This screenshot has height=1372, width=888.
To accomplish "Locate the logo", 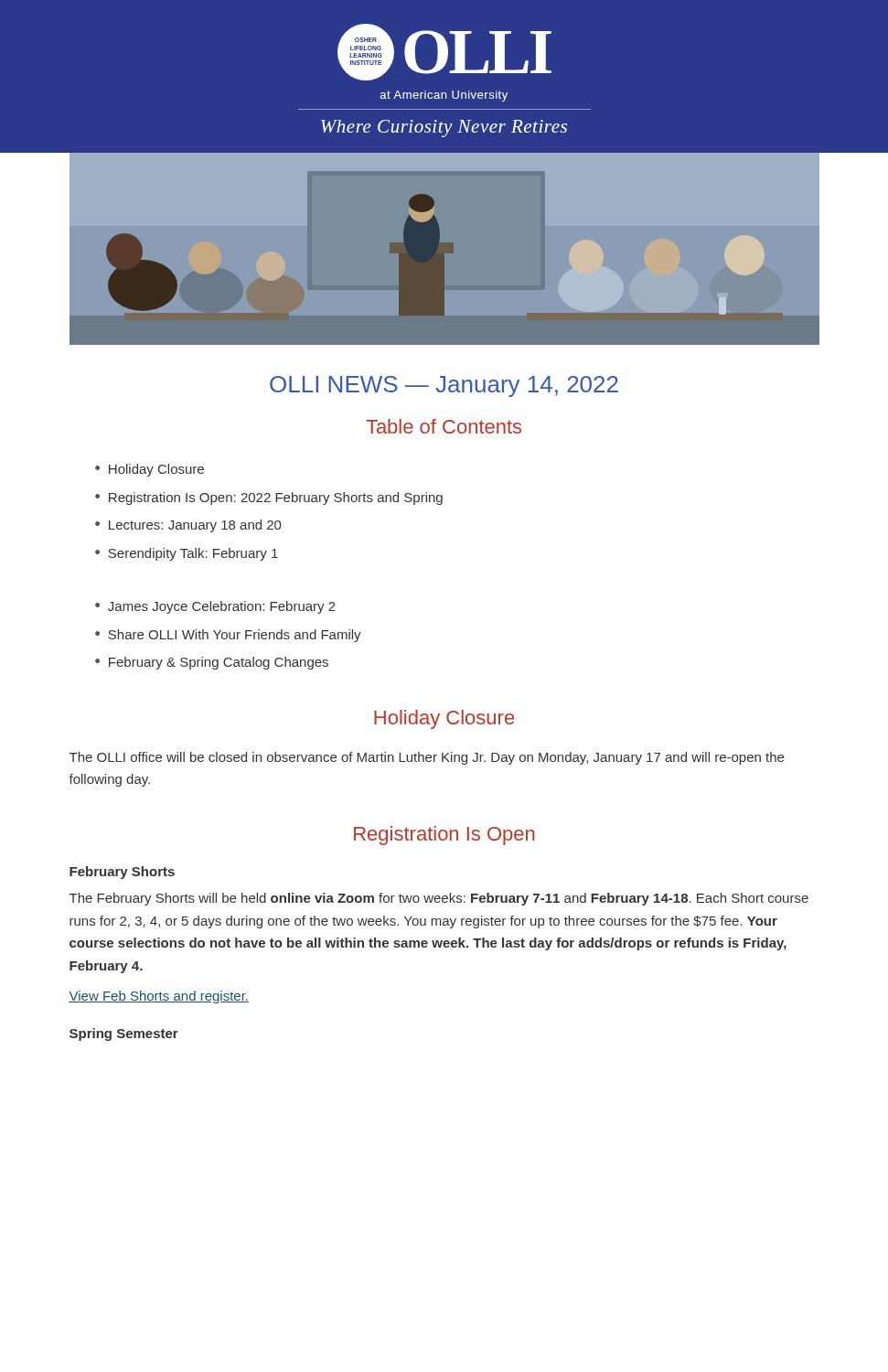I will click(444, 76).
